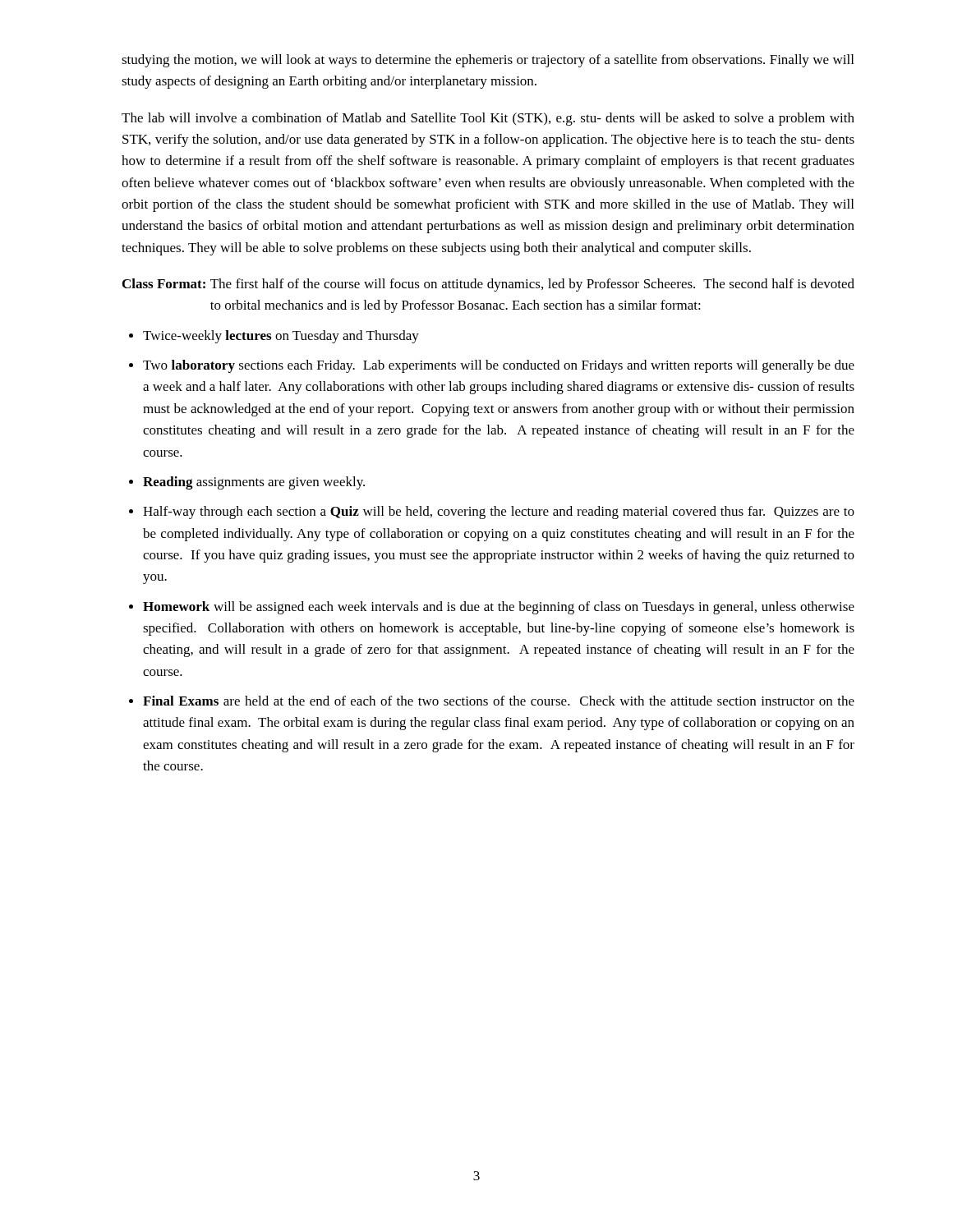Locate the text block starting "Homework will be assigned each week intervals and"
The image size is (953, 1232).
(499, 639)
